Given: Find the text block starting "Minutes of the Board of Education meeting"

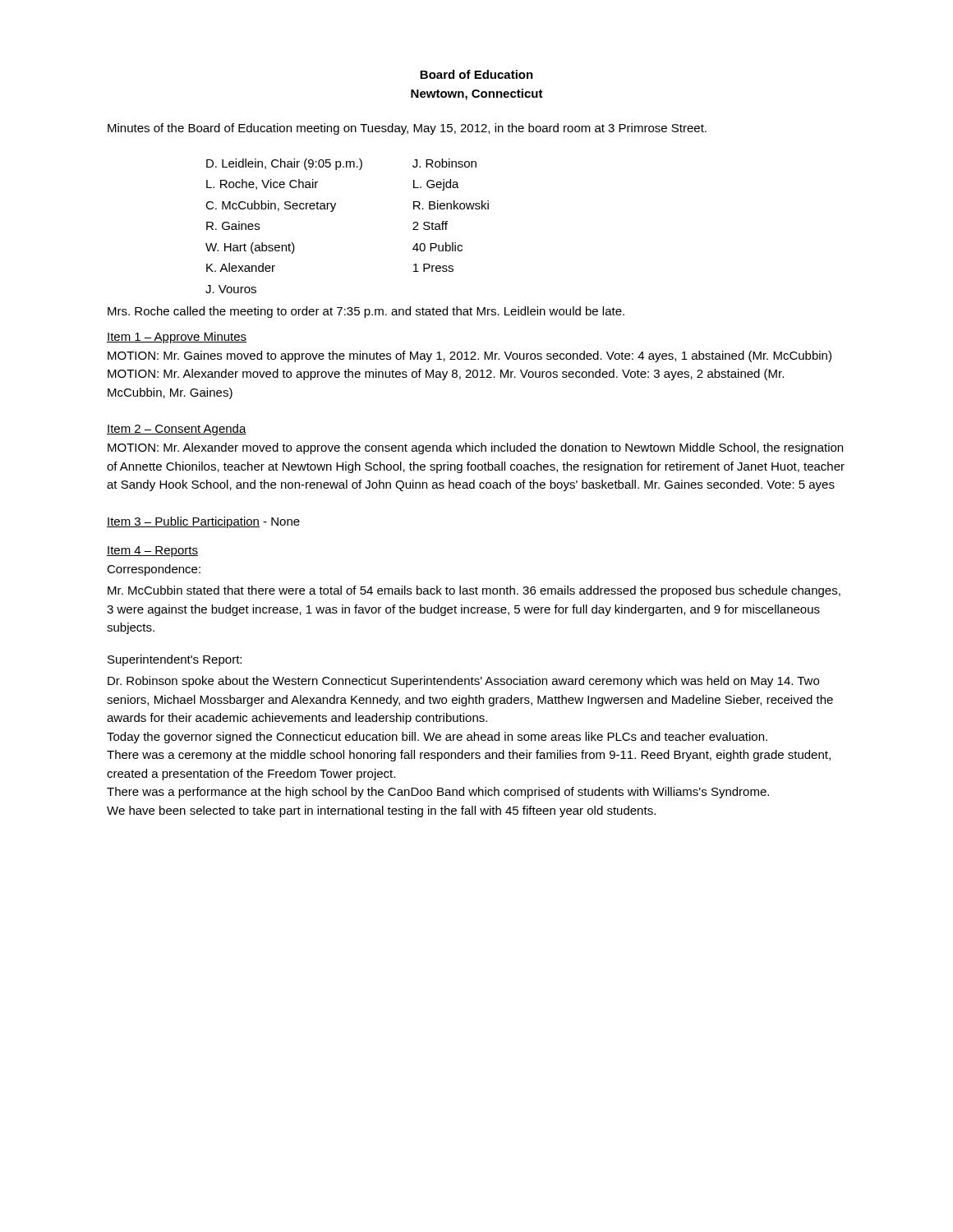Looking at the screenshot, I should [407, 128].
